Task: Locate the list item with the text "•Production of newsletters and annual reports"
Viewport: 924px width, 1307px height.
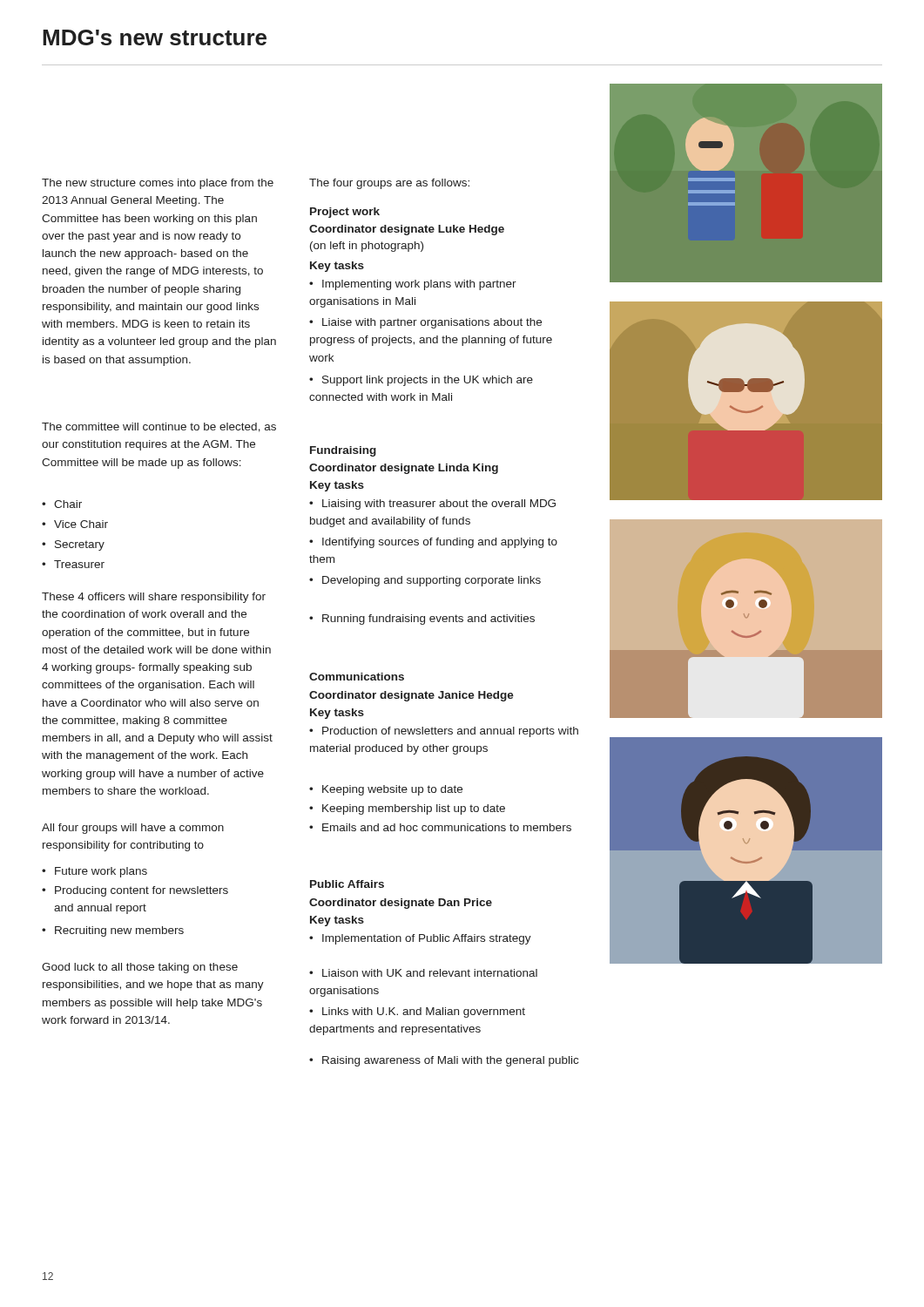Action: 444,739
